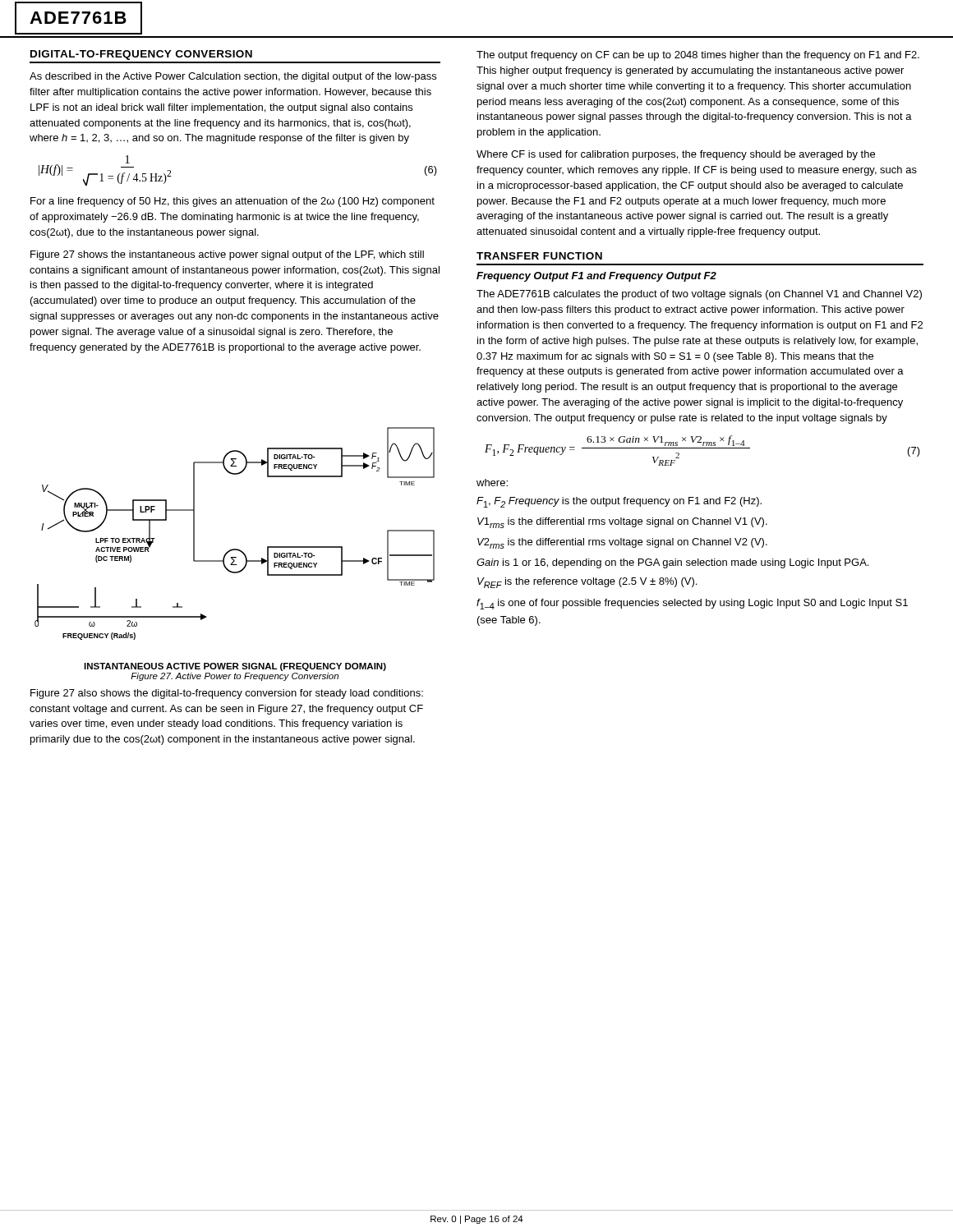Find the text block with the text "As described in"

(x=233, y=107)
